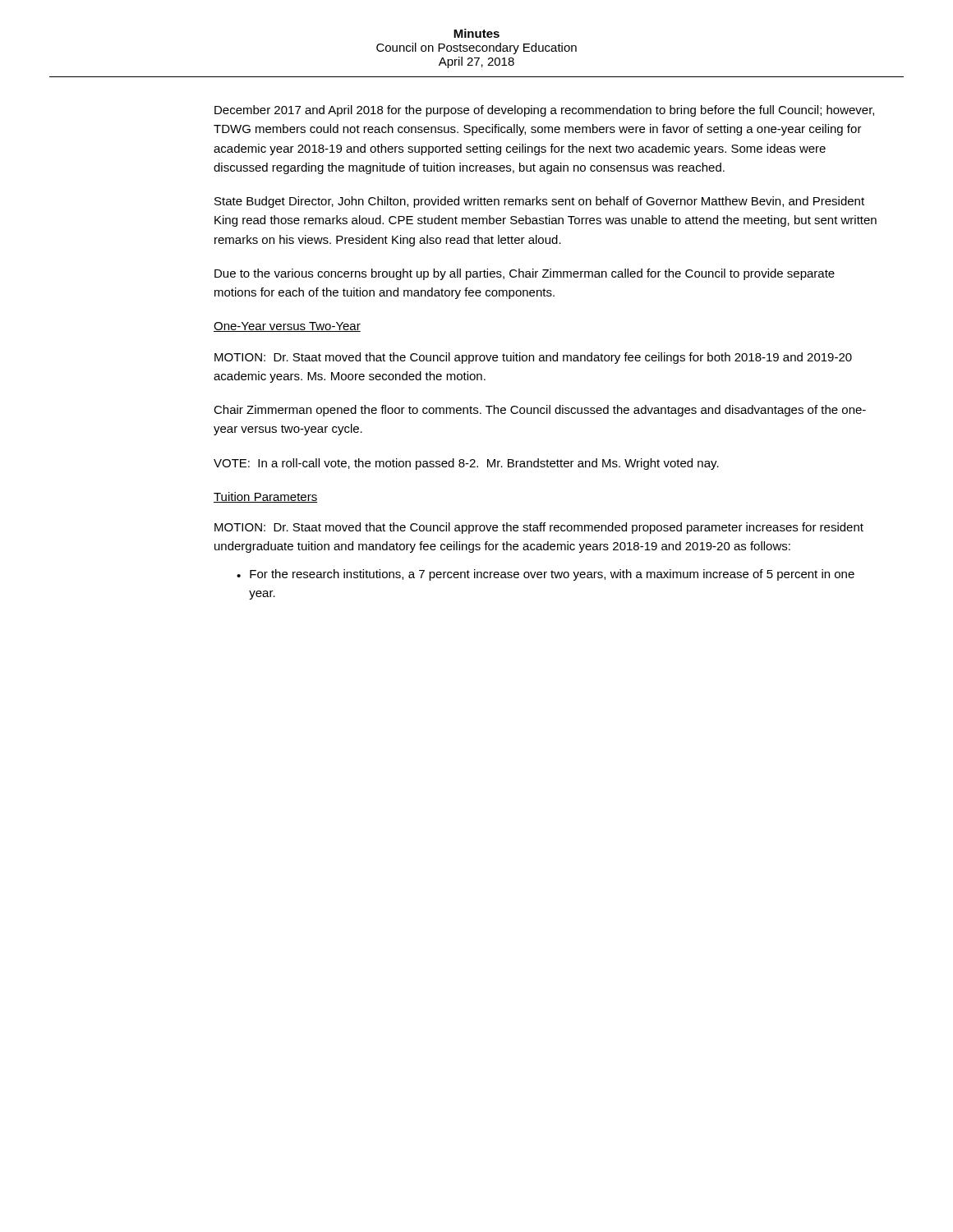
Task: Click the passage that begins "State Budget Director, John Chilton,"
Action: [x=545, y=220]
